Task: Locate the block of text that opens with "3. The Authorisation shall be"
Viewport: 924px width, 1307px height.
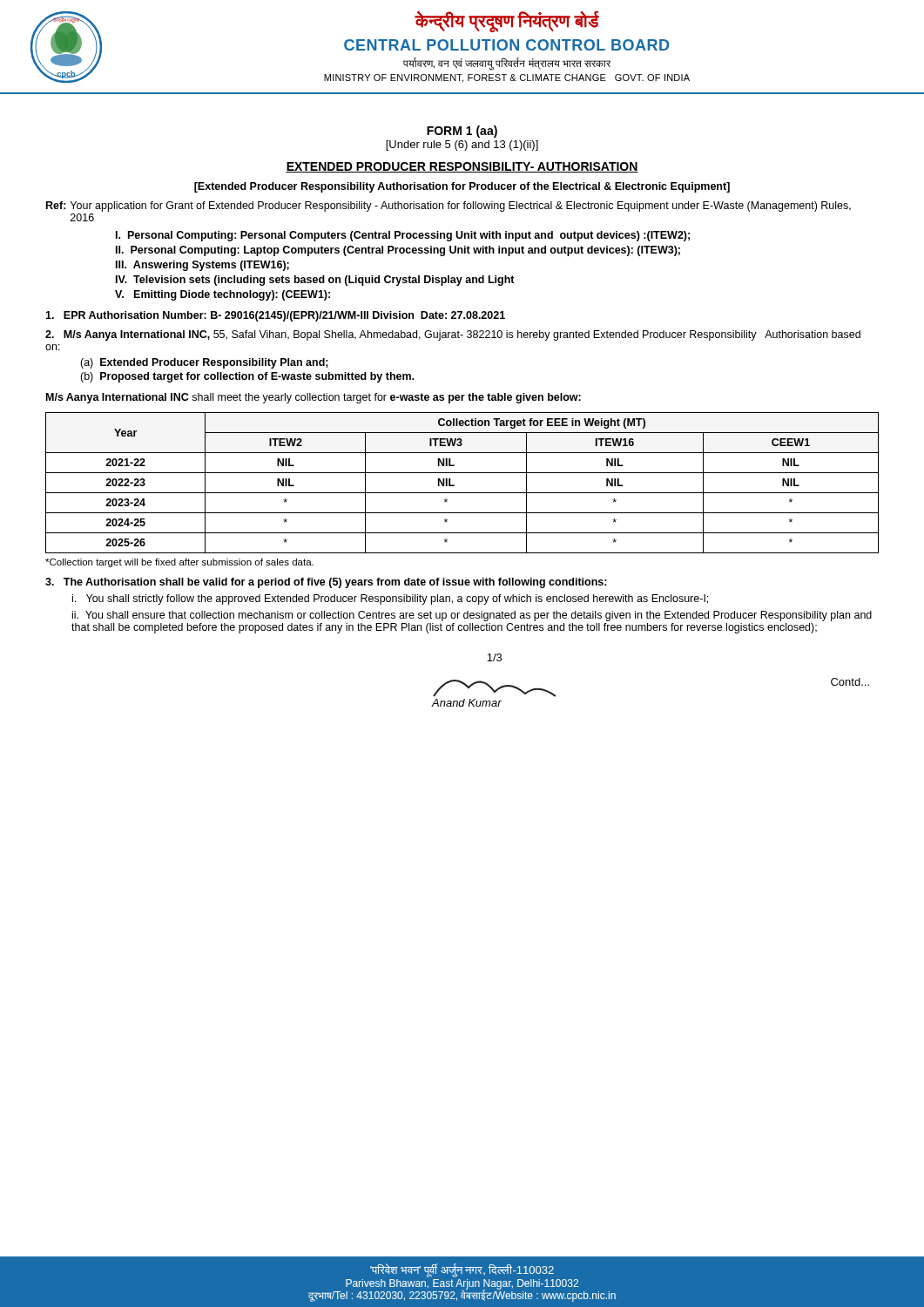Action: (x=326, y=582)
